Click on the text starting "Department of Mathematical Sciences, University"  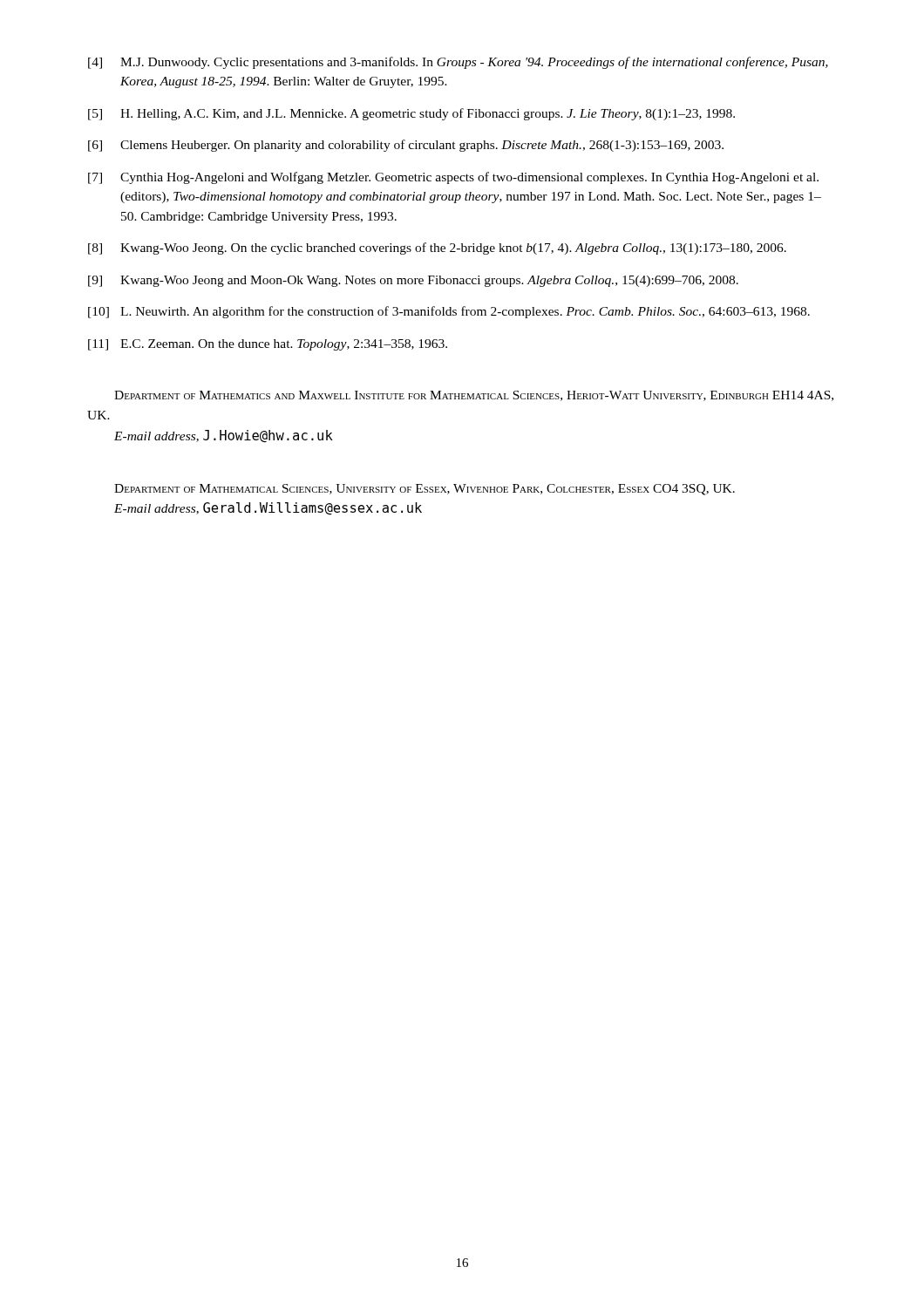(462, 498)
